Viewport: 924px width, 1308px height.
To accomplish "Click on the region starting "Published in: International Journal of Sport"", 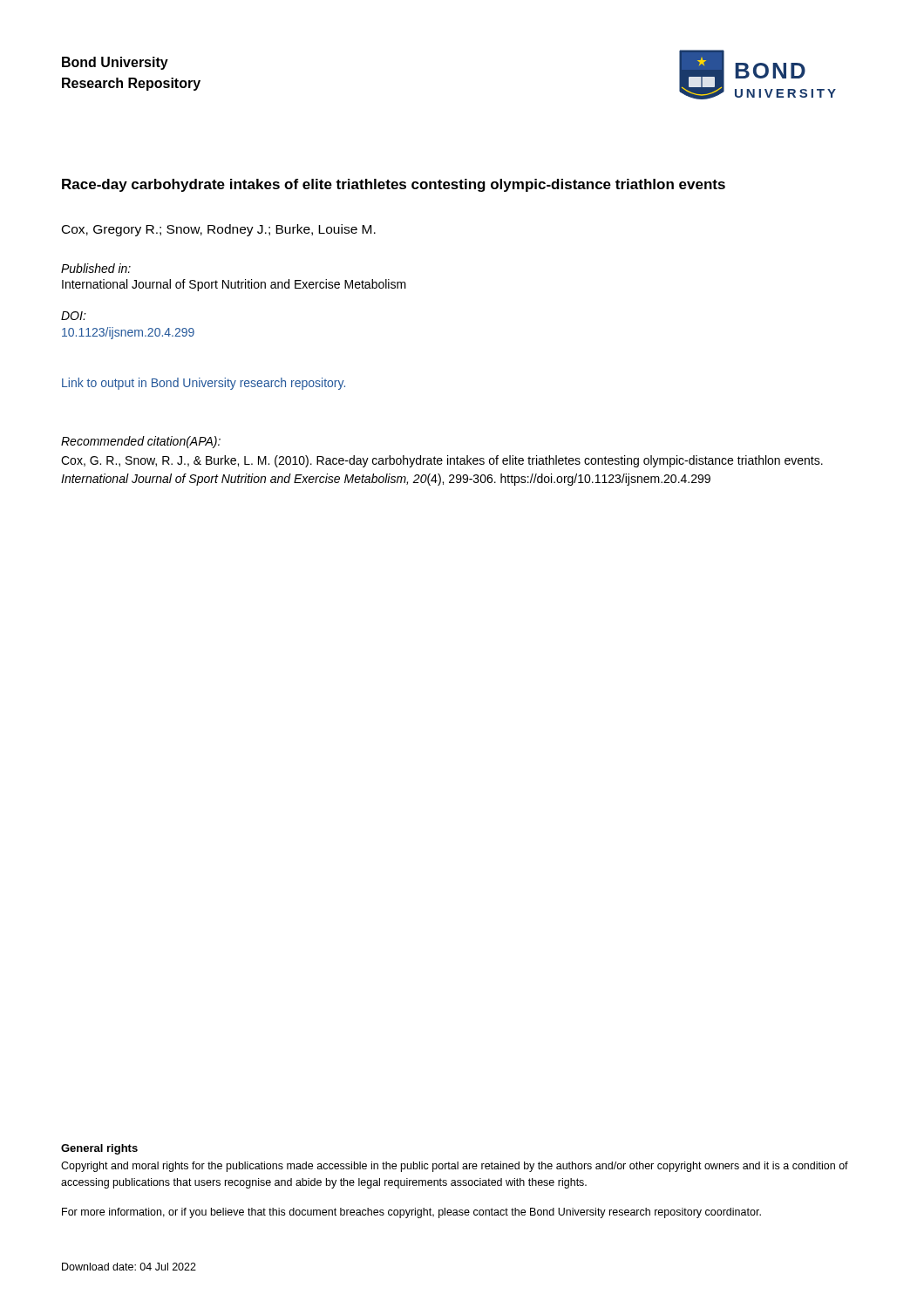I will tap(96, 268).
